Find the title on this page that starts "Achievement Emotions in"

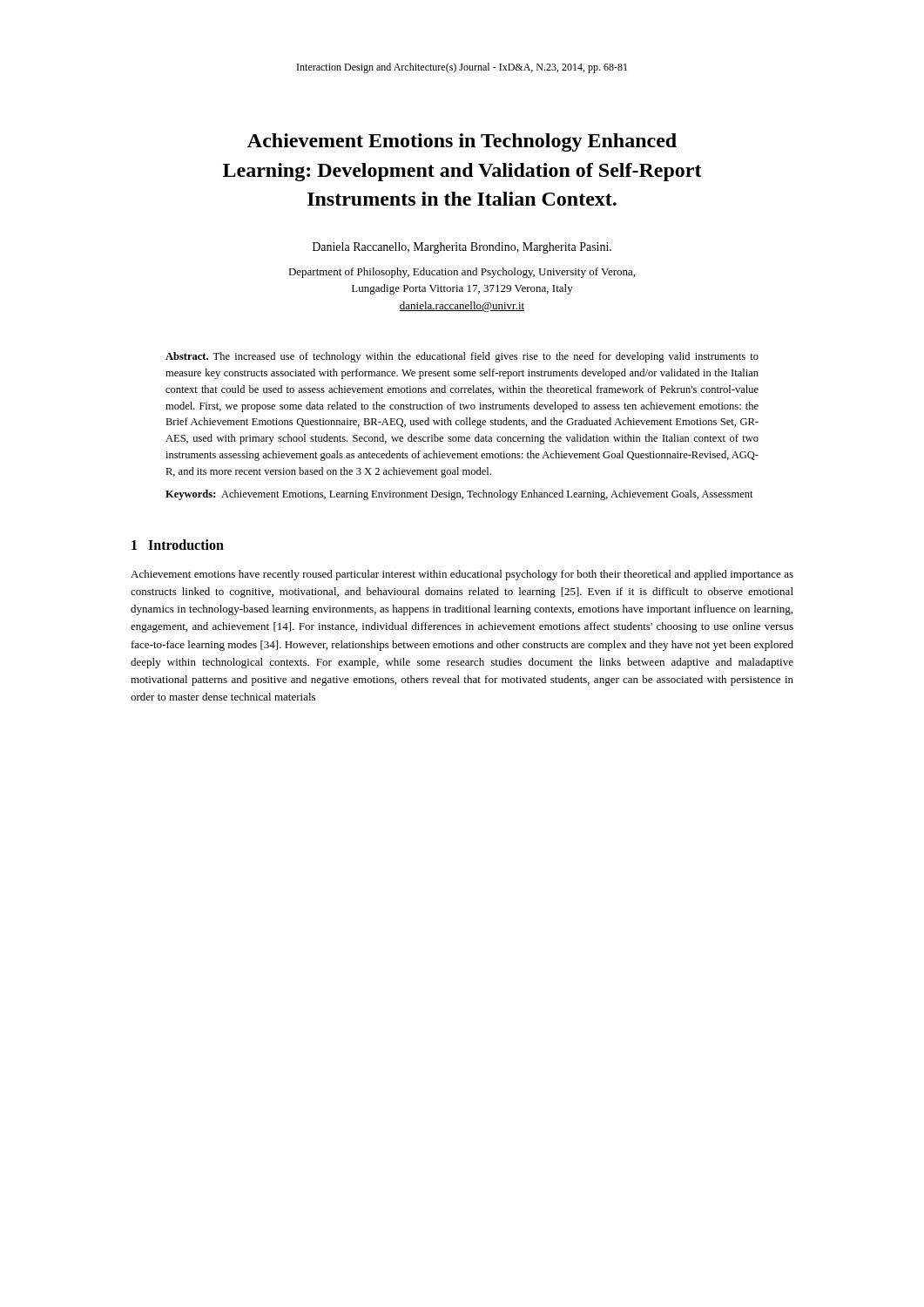point(462,170)
